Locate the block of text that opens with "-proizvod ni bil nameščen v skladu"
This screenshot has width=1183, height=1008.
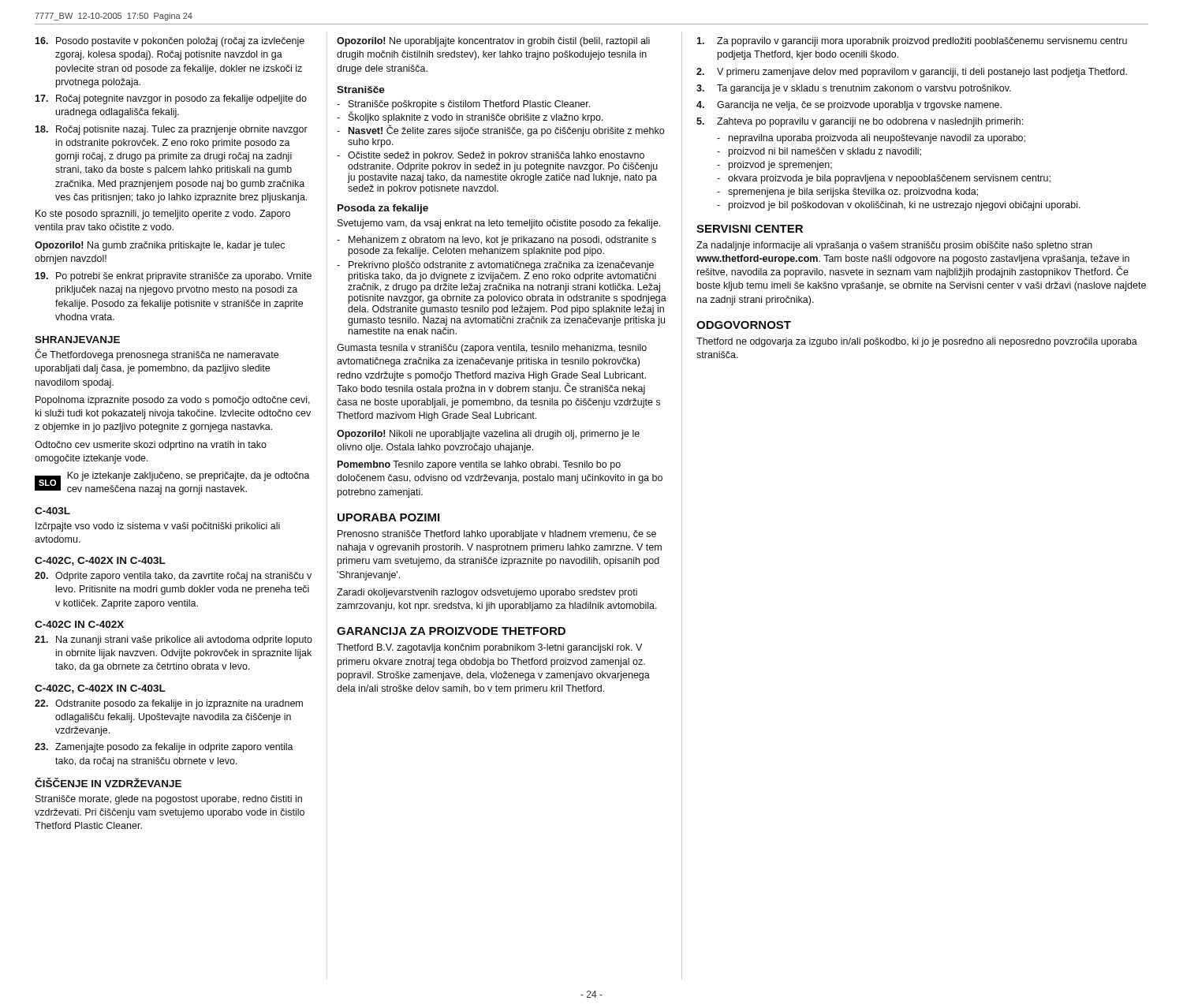819,151
